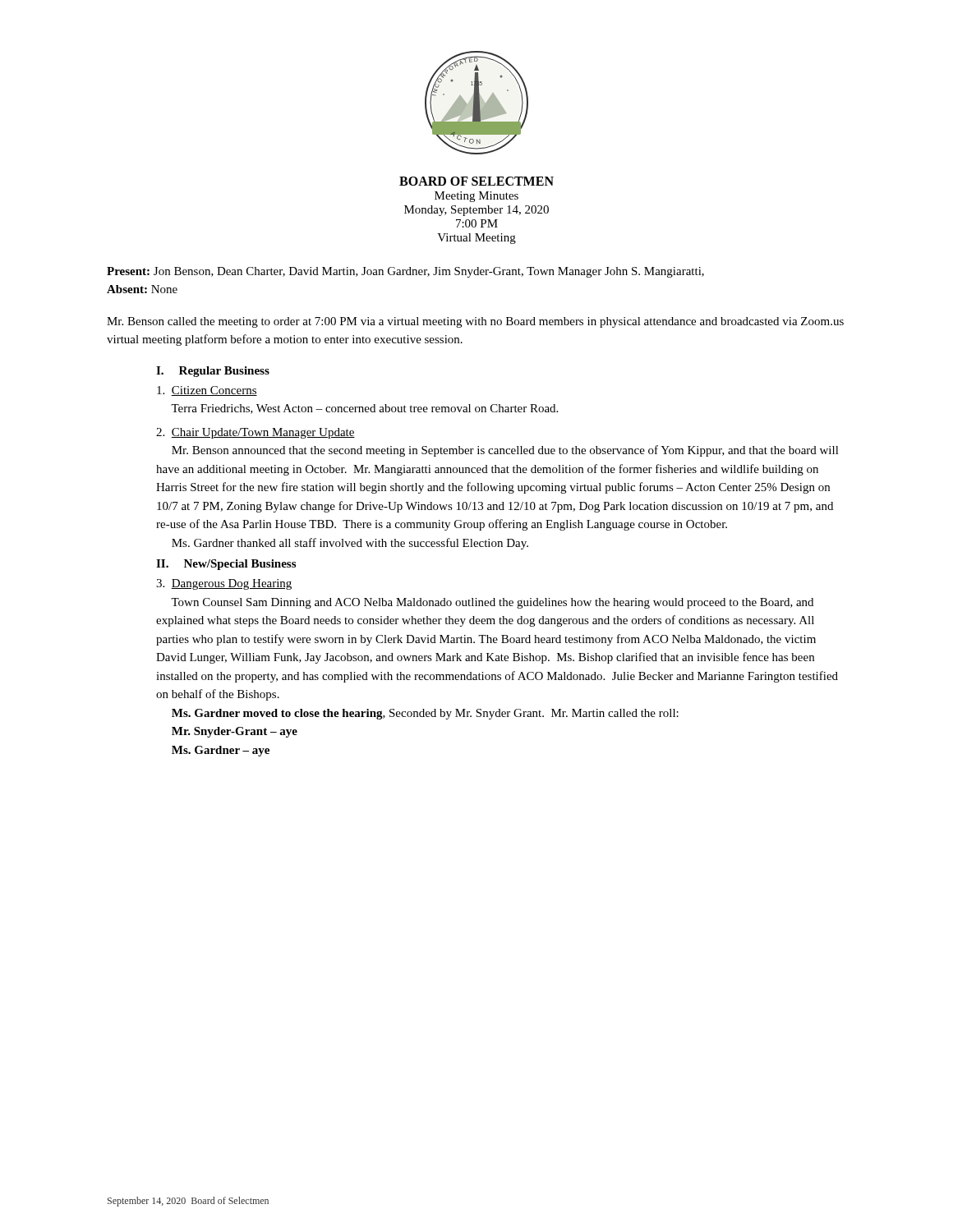Locate the logo

476,104
